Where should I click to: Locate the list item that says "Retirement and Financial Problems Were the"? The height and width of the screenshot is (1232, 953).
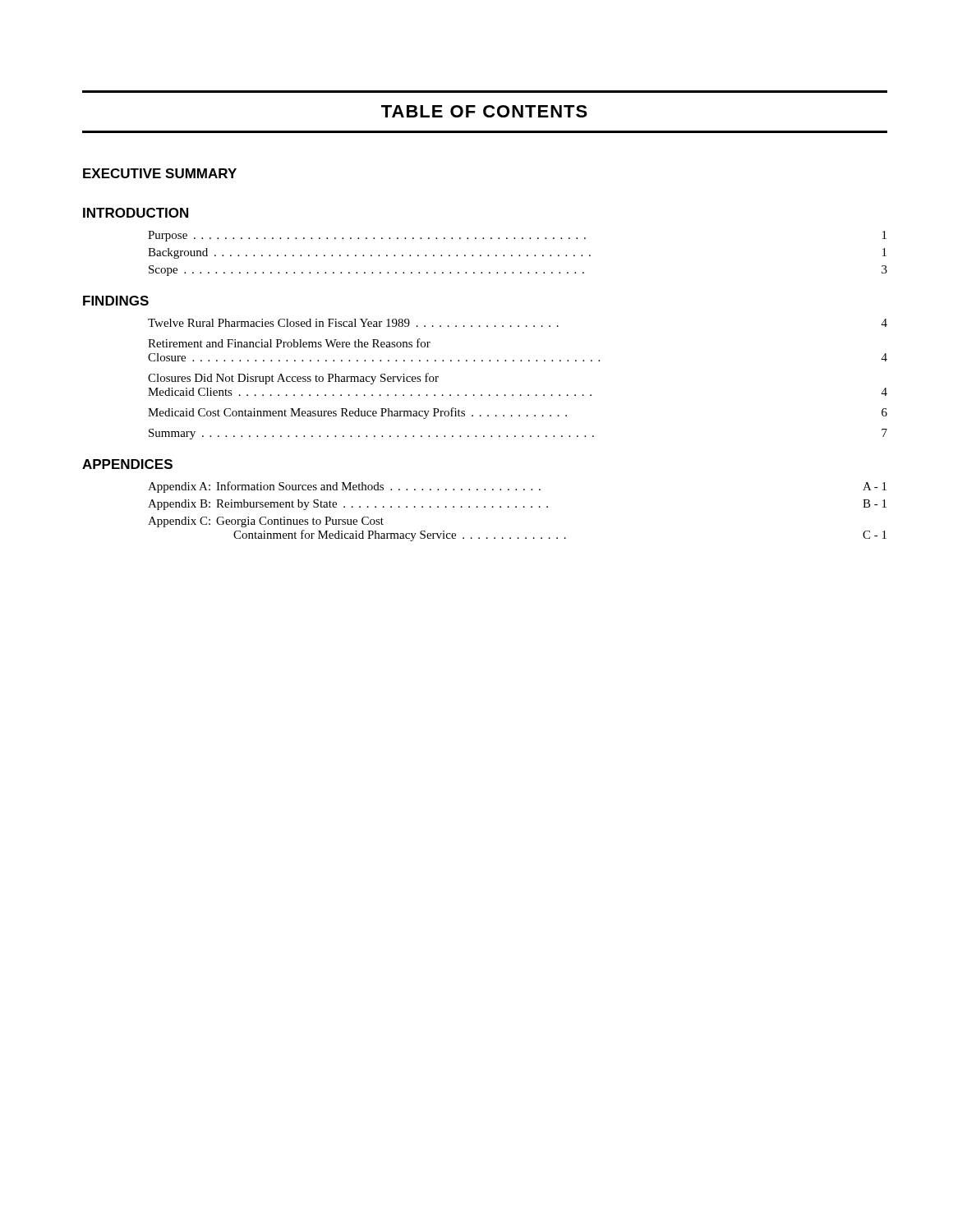(x=518, y=351)
